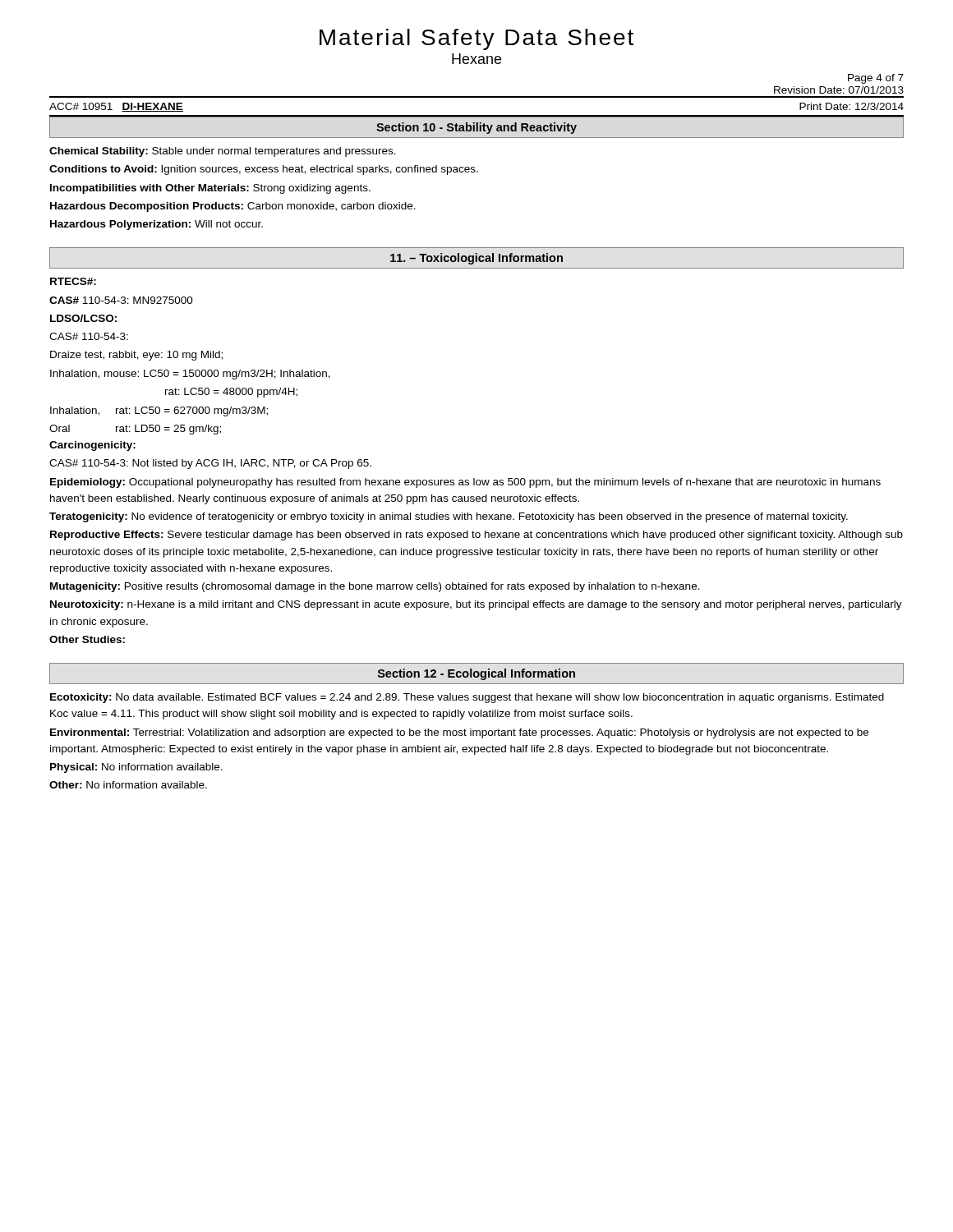
Task: Find the section header containing "Section 10 - Stability and"
Action: [476, 127]
